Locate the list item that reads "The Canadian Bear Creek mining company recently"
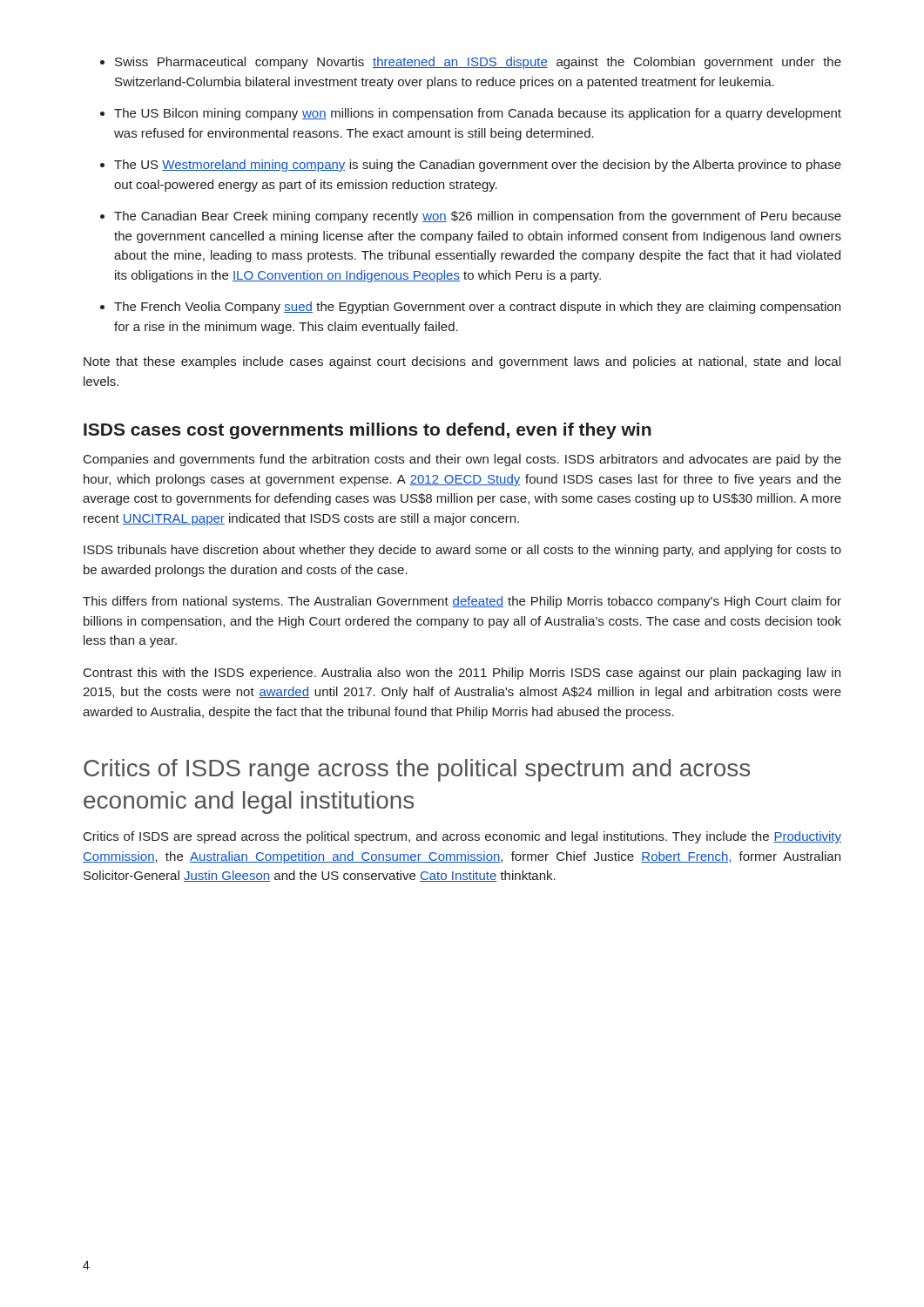The image size is (924, 1307). click(470, 246)
